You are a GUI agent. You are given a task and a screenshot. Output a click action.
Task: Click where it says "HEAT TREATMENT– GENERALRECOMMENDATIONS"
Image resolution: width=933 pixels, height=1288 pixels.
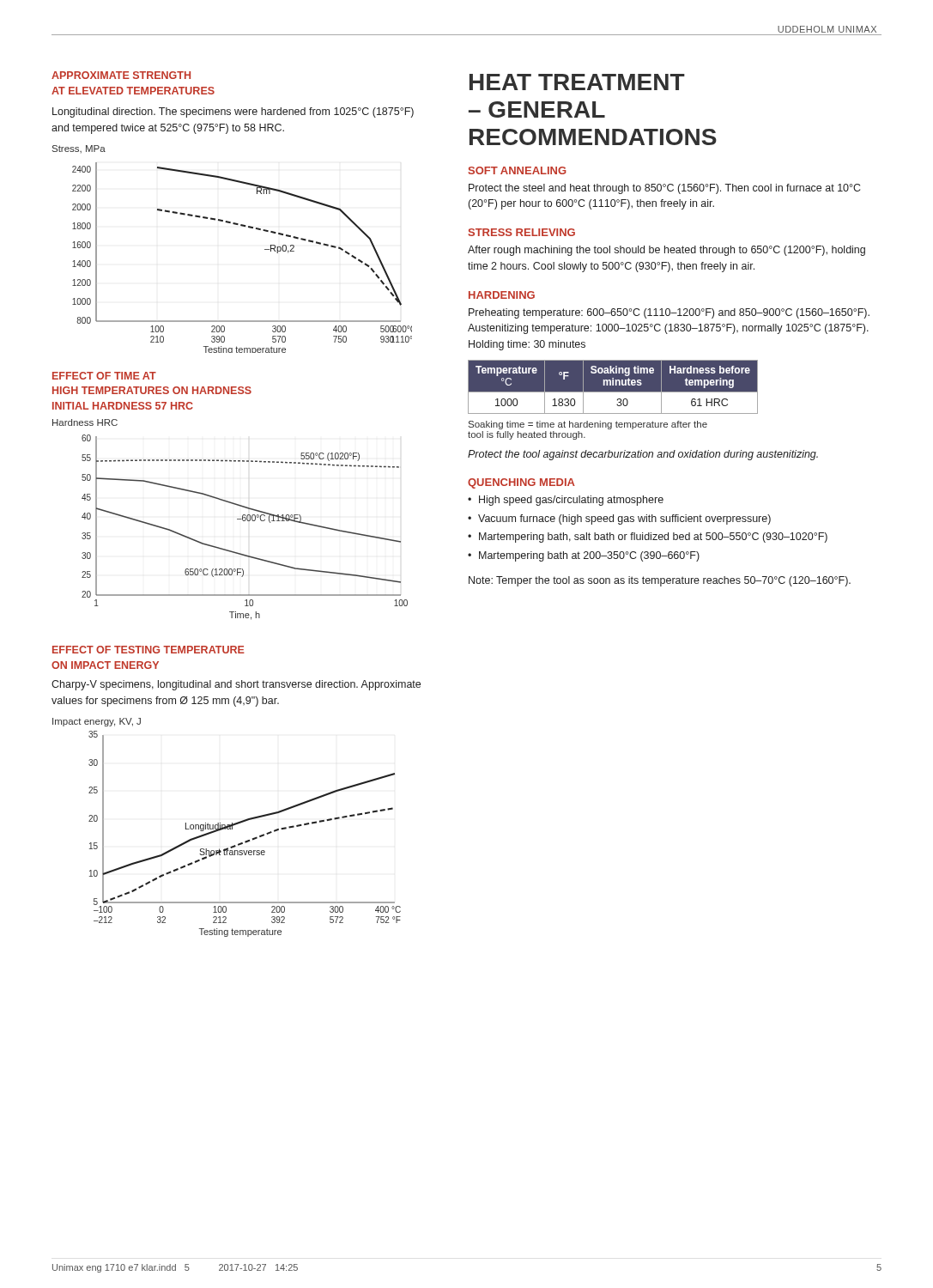coord(592,110)
